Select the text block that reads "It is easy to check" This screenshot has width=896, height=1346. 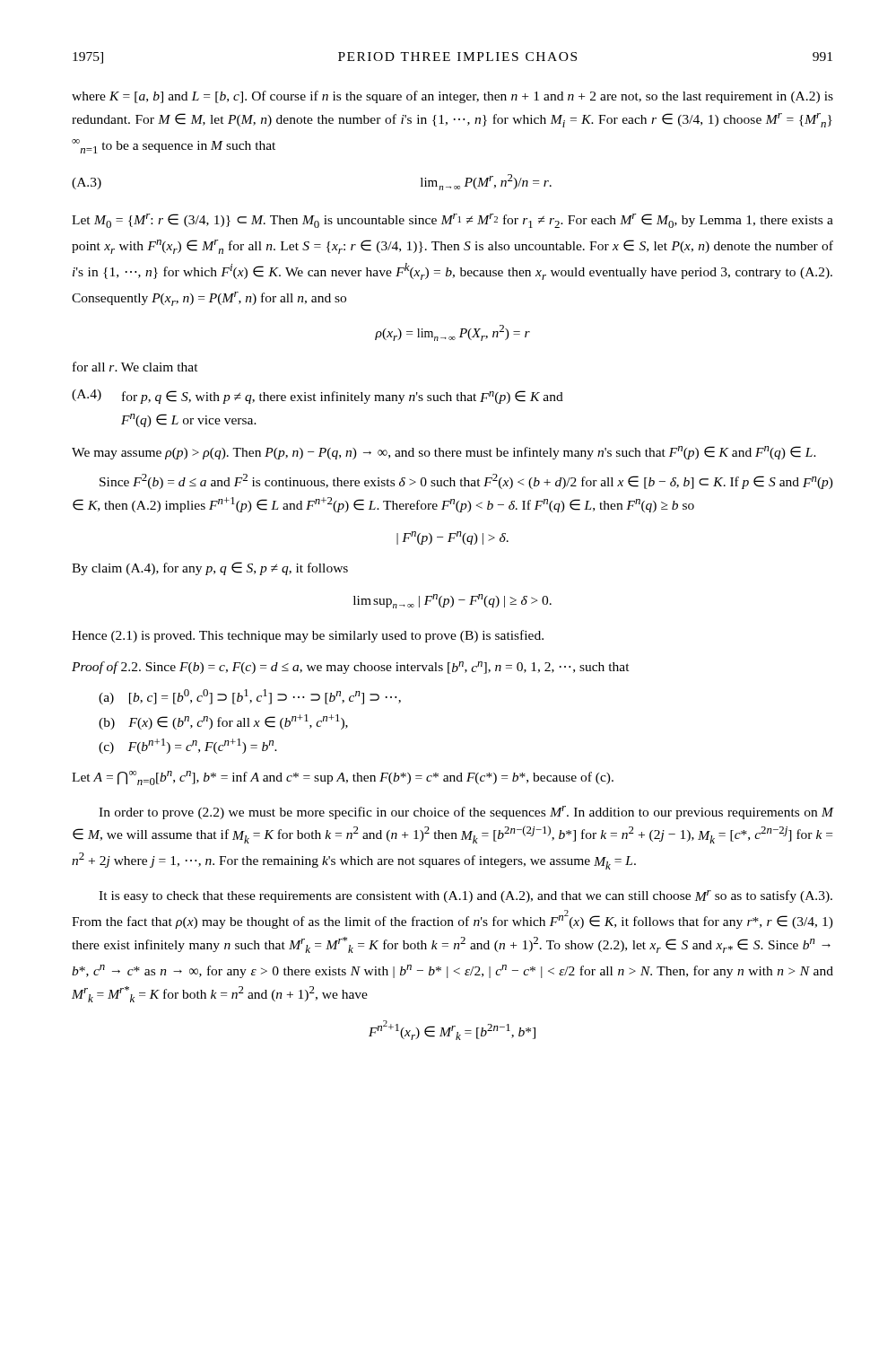[452, 945]
